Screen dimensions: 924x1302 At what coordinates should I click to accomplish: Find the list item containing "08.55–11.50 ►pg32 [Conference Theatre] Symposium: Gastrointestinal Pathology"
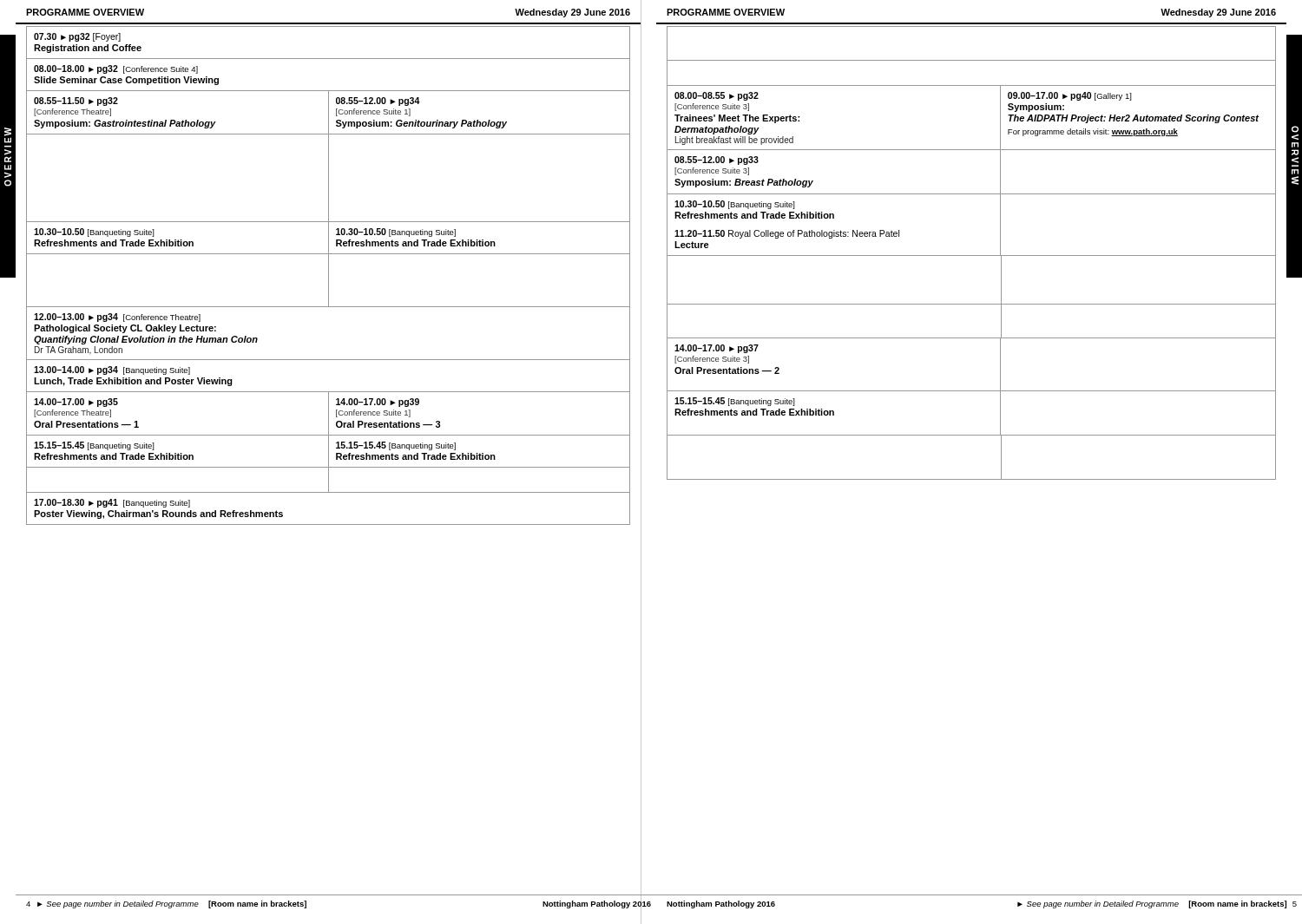point(328,112)
